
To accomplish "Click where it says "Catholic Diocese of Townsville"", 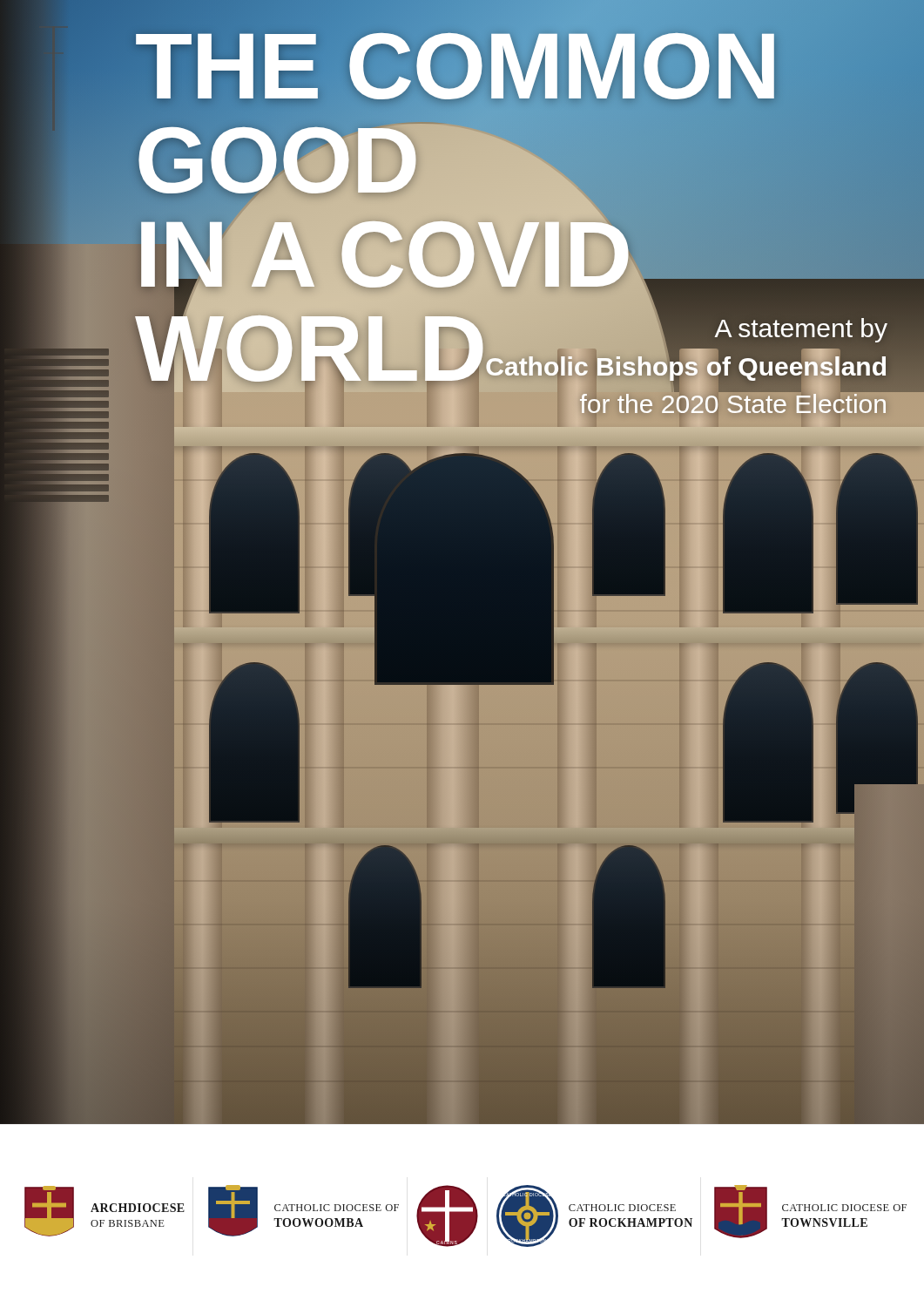I will pos(845,1216).
